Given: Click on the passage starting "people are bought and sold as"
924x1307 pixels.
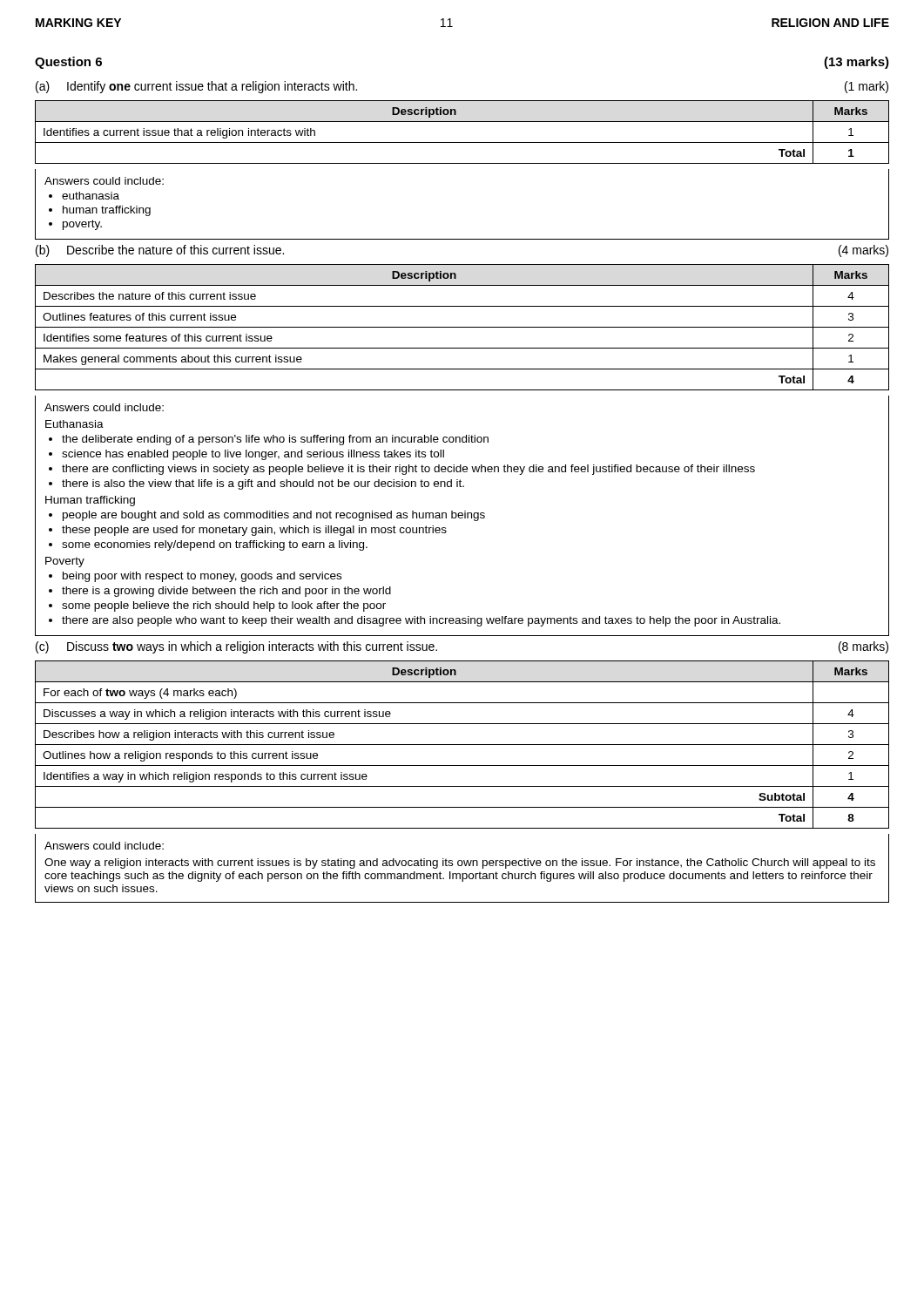Looking at the screenshot, I should pos(274,515).
